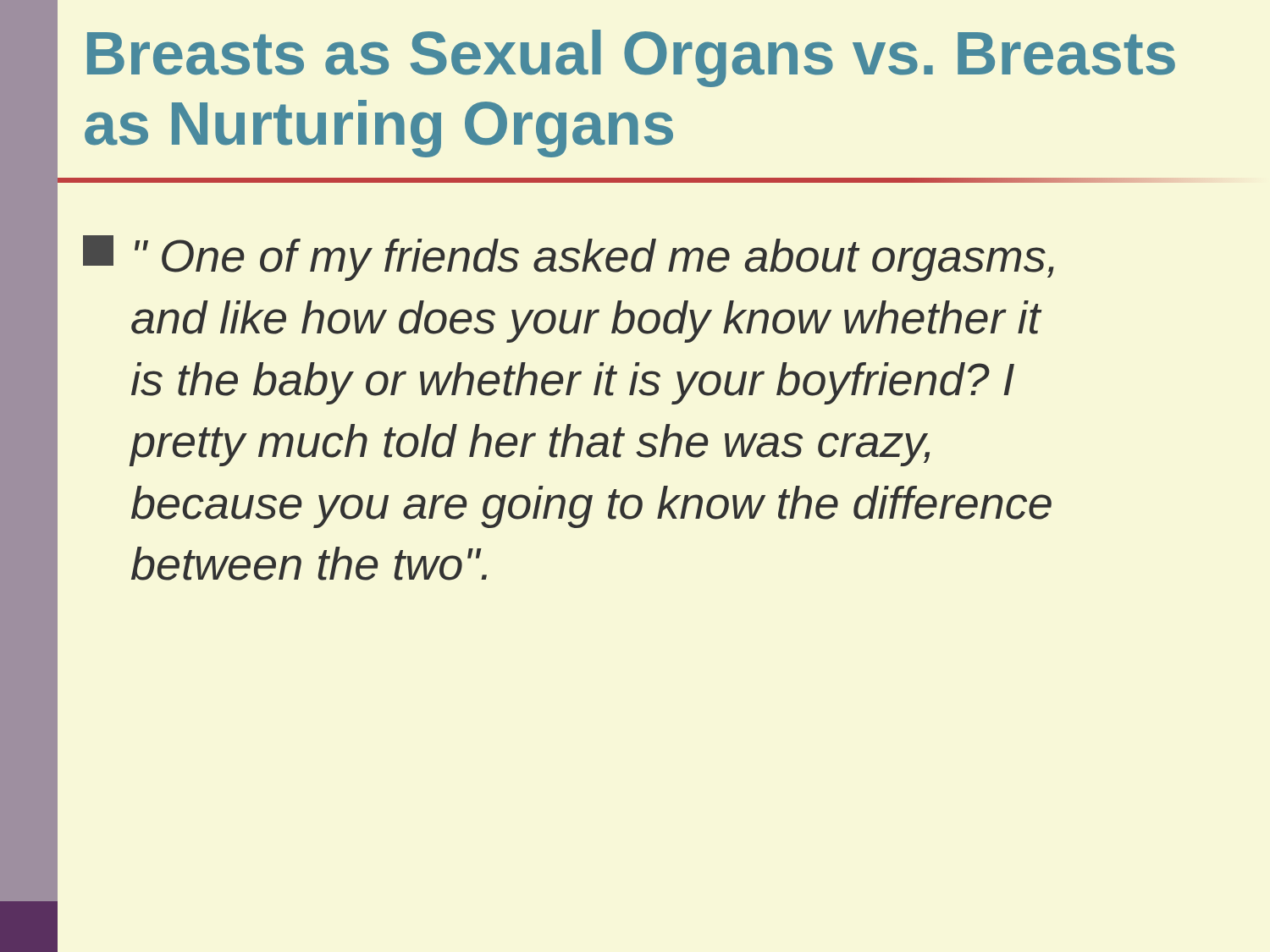Image resolution: width=1270 pixels, height=952 pixels.
Task: Find the list item containing "" One of my friends asked me"
Action: tap(571, 410)
